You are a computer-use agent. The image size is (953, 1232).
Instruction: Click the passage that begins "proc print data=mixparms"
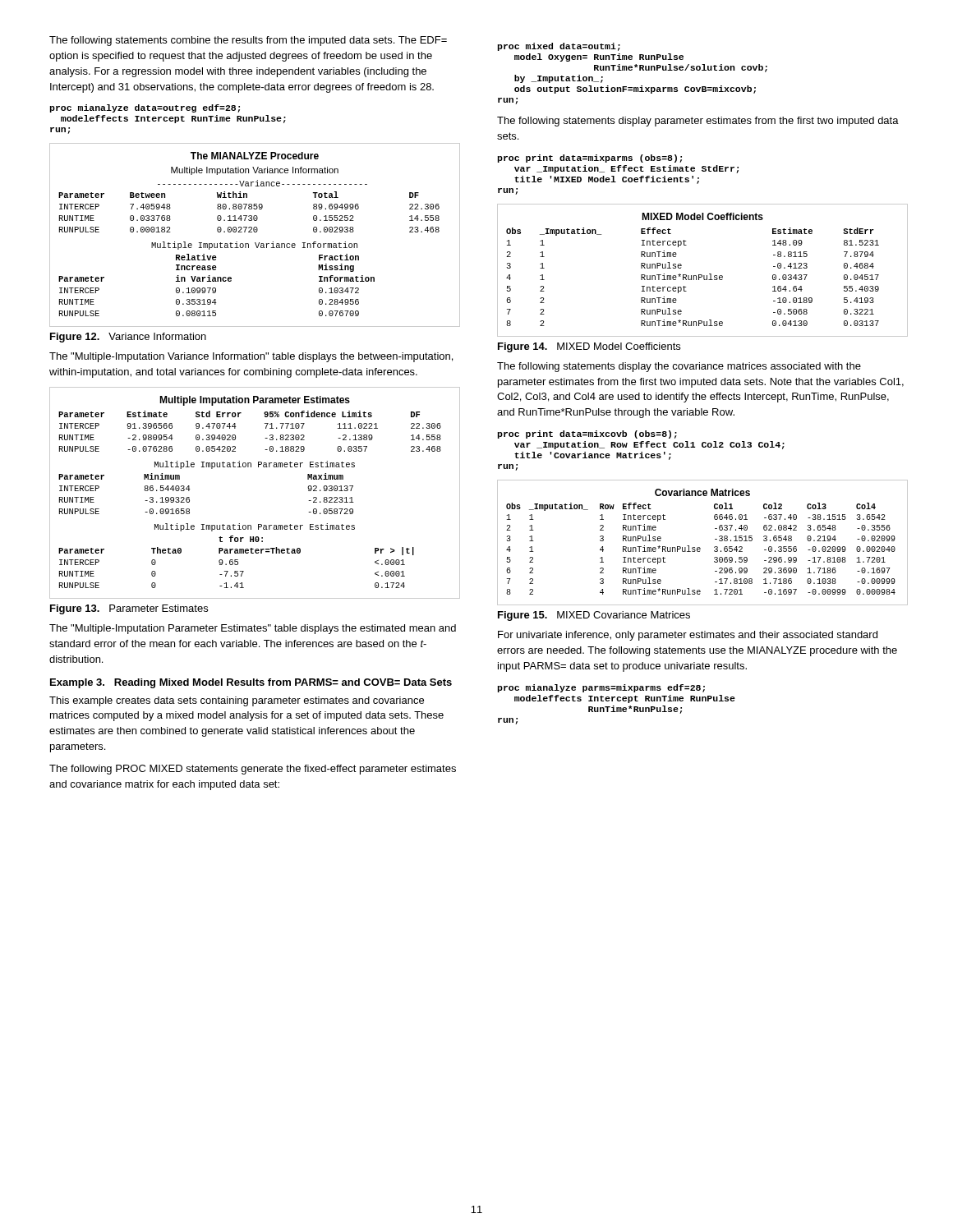(702, 174)
